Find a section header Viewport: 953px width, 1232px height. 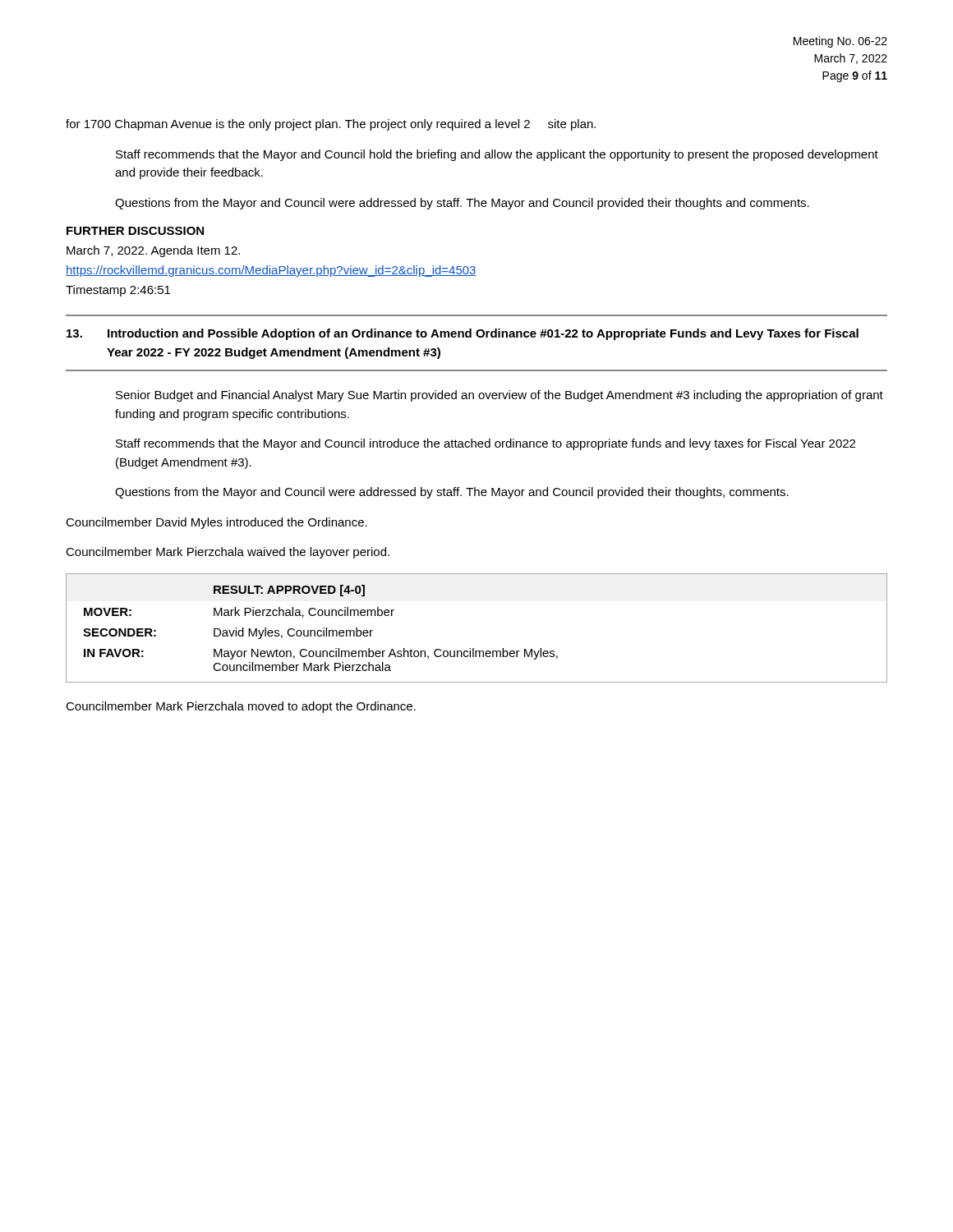(135, 230)
